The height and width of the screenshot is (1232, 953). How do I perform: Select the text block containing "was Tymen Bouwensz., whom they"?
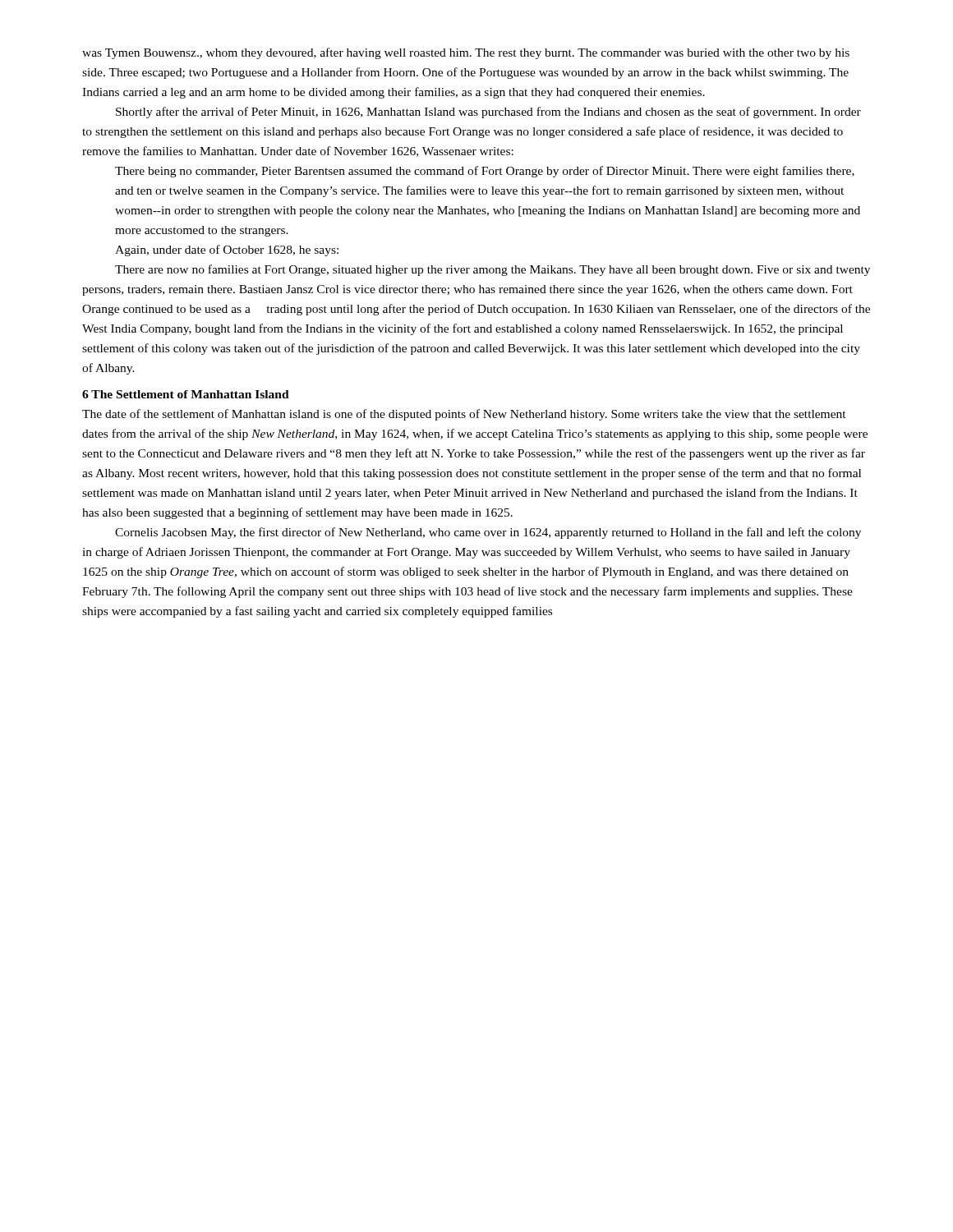pyautogui.click(x=476, y=72)
